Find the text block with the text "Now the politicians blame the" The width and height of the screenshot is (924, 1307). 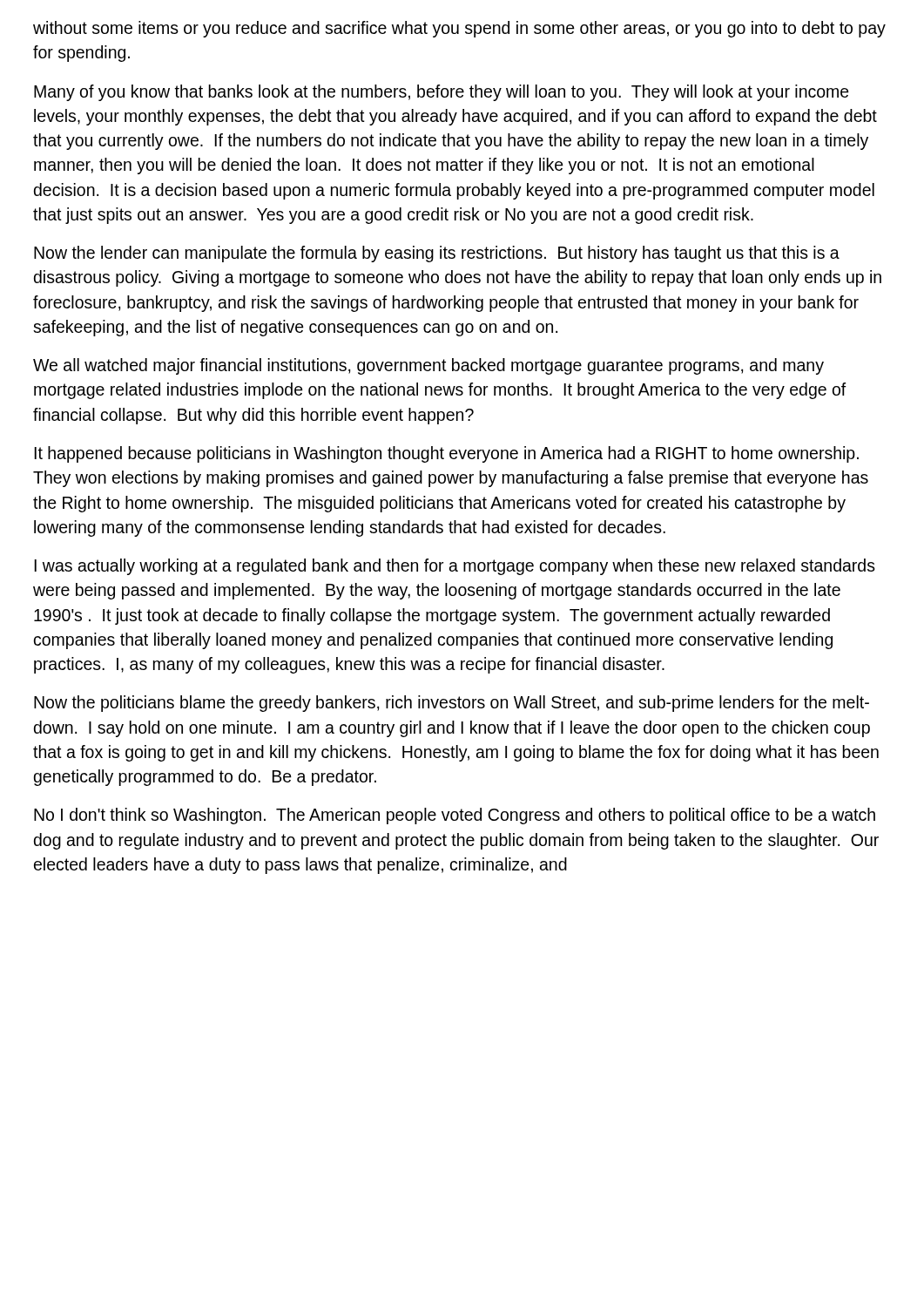[x=456, y=740]
